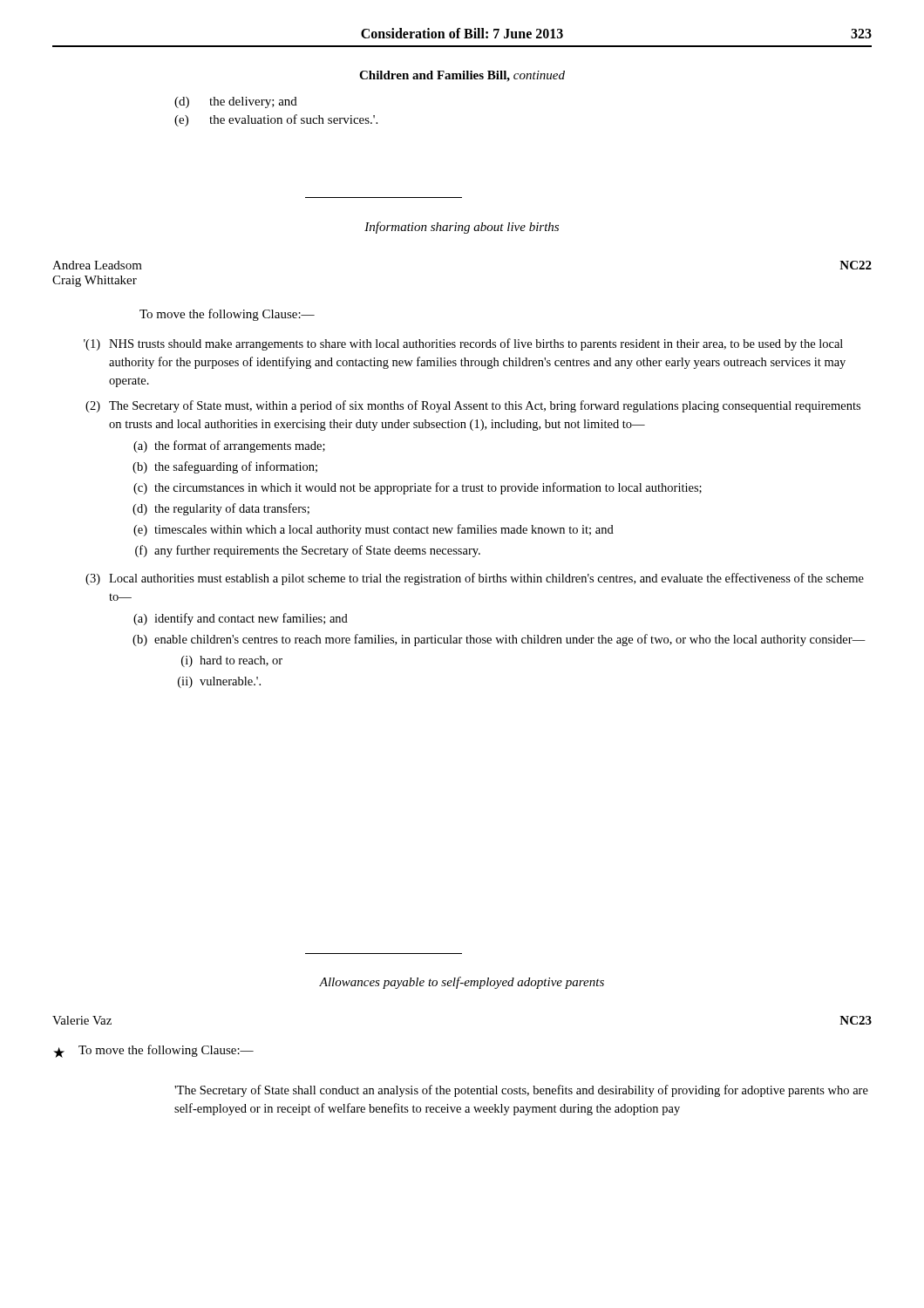The height and width of the screenshot is (1308, 924).
Task: Click on the caption containing "Allowances payable to self-employed adoptive parents"
Action: pyautogui.click(x=462, y=982)
